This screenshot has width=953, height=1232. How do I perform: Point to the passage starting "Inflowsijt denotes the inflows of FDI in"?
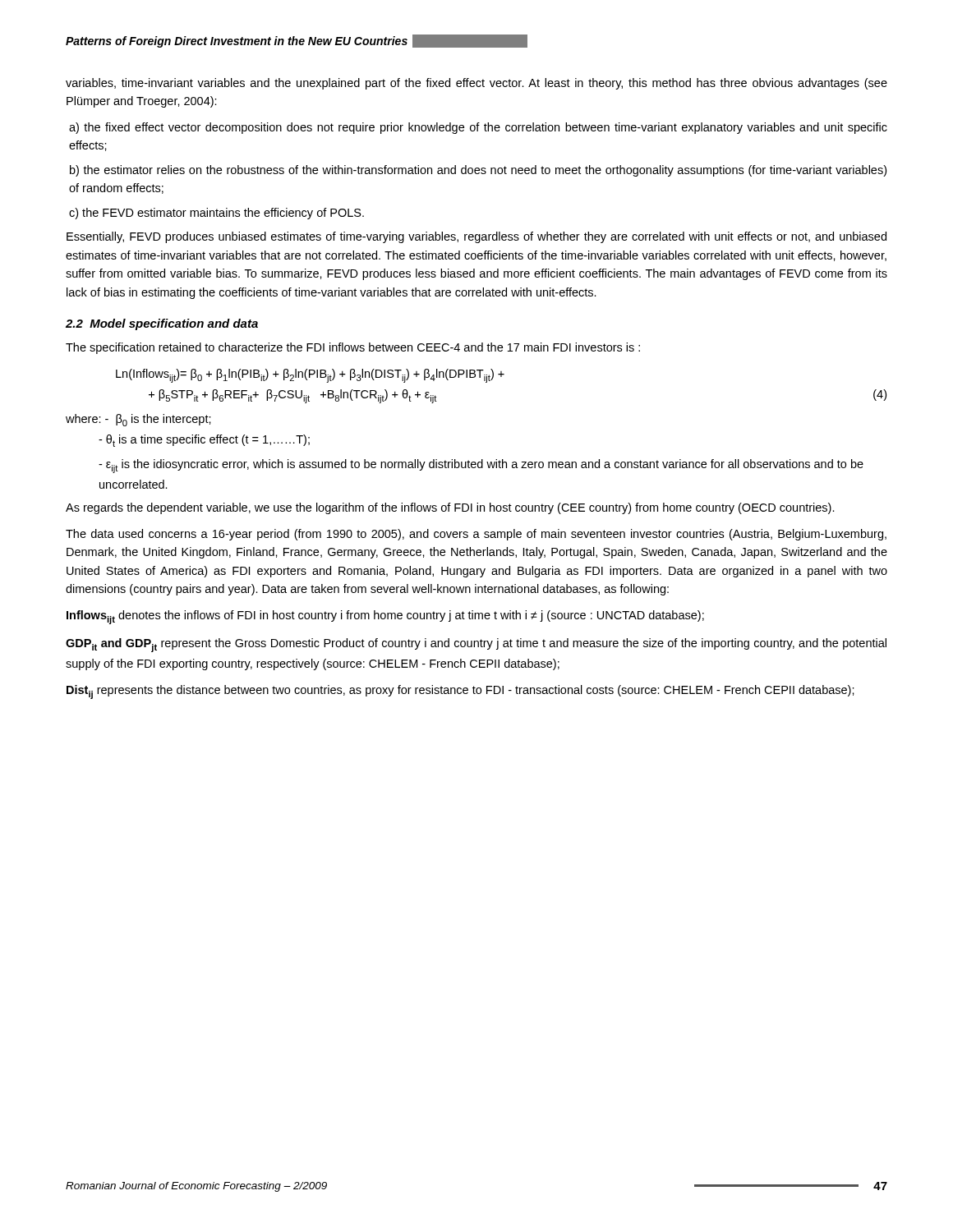476,616
